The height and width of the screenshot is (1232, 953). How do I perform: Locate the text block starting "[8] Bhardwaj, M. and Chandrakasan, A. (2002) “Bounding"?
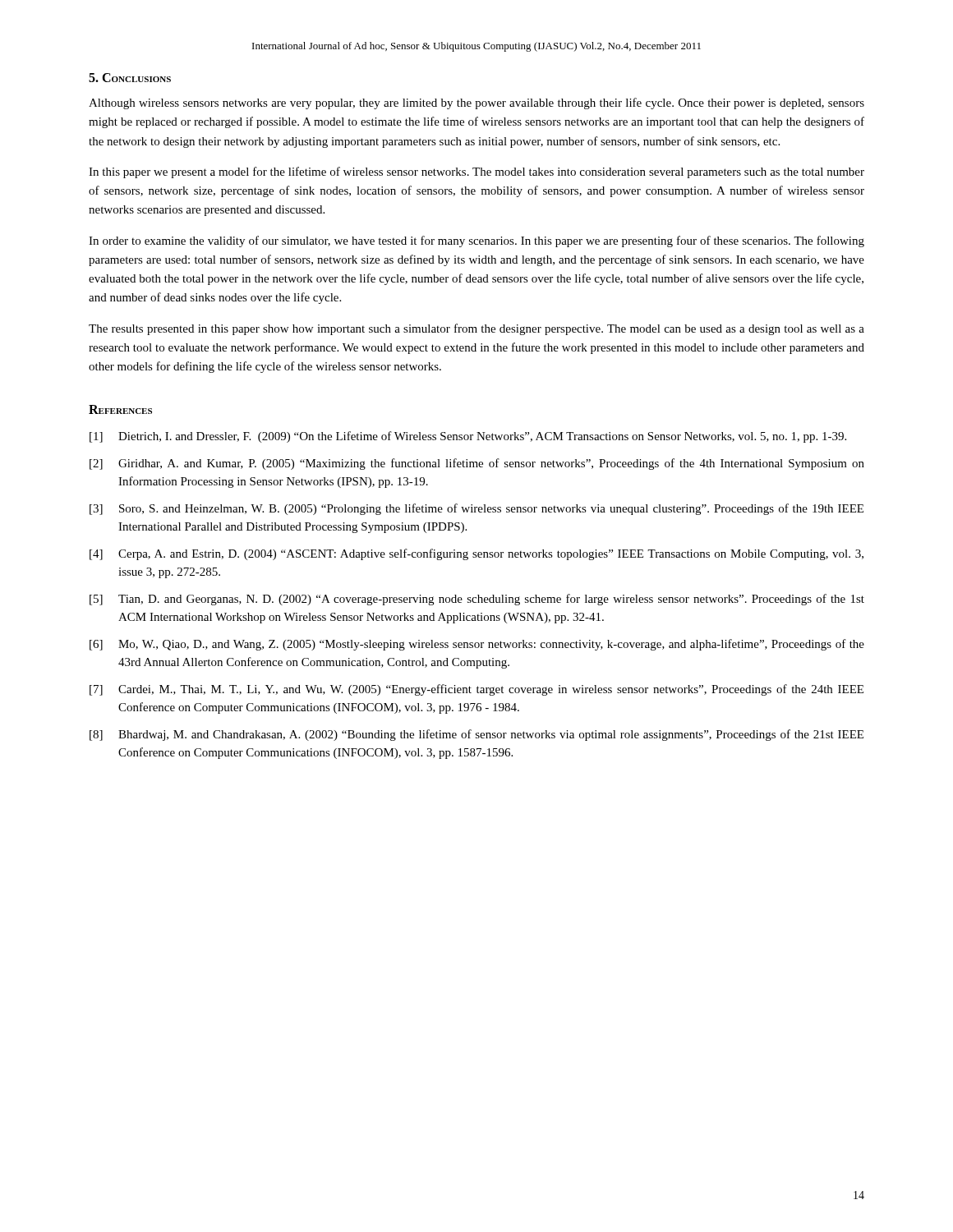click(x=476, y=744)
